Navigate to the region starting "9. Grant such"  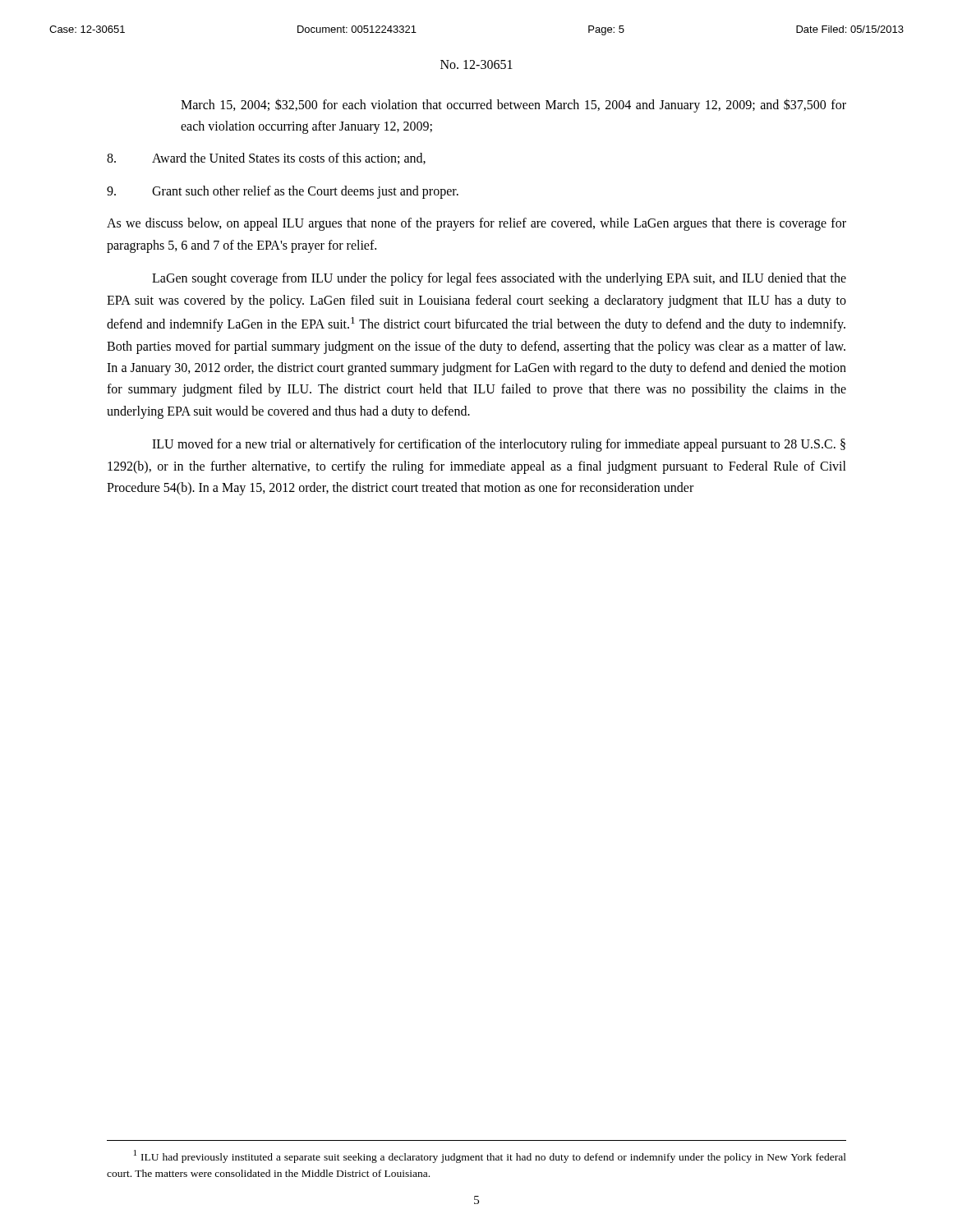coord(283,192)
